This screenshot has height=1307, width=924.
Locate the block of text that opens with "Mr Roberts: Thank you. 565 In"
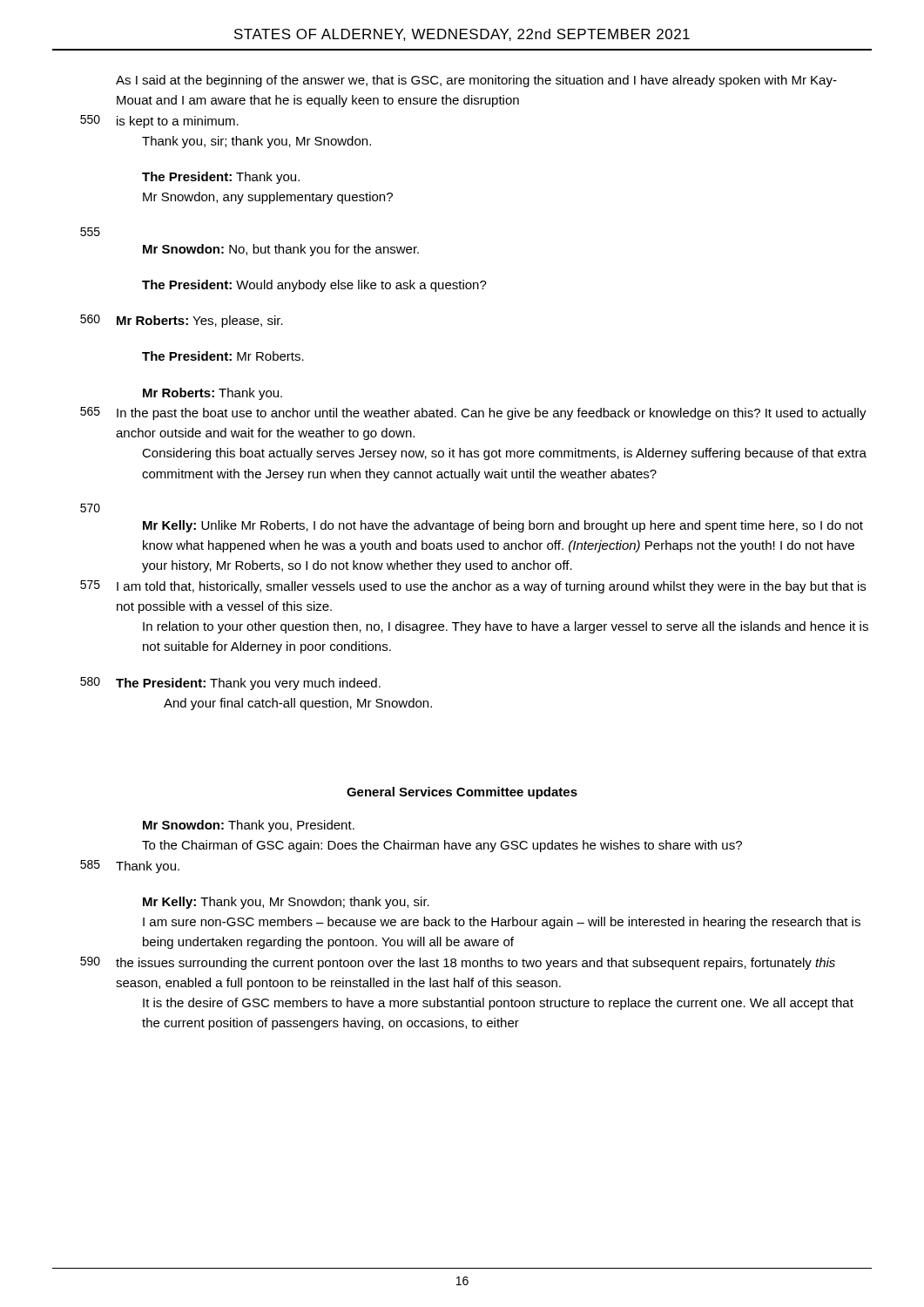(212, 394)
